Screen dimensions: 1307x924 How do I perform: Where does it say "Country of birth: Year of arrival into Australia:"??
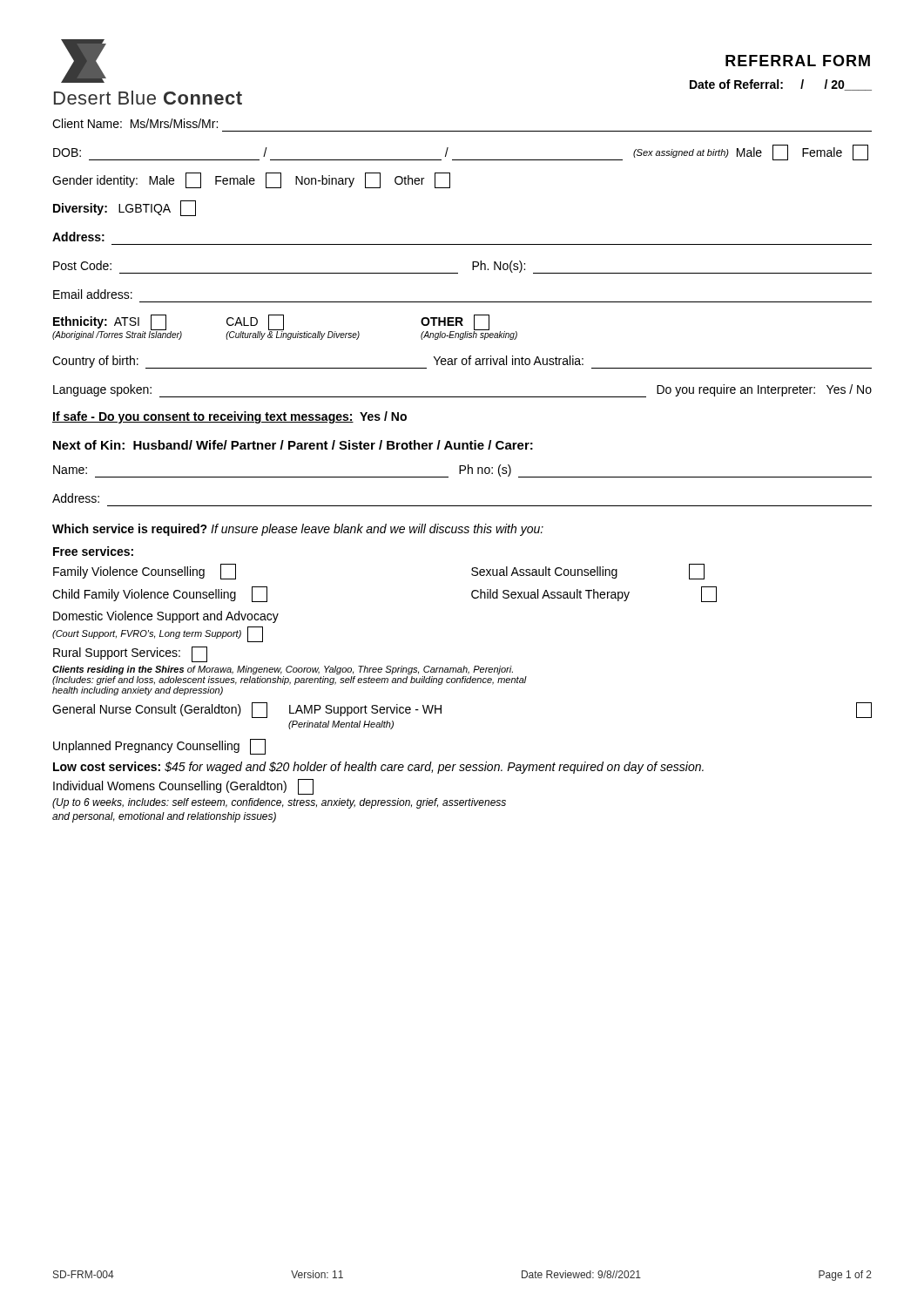462,361
